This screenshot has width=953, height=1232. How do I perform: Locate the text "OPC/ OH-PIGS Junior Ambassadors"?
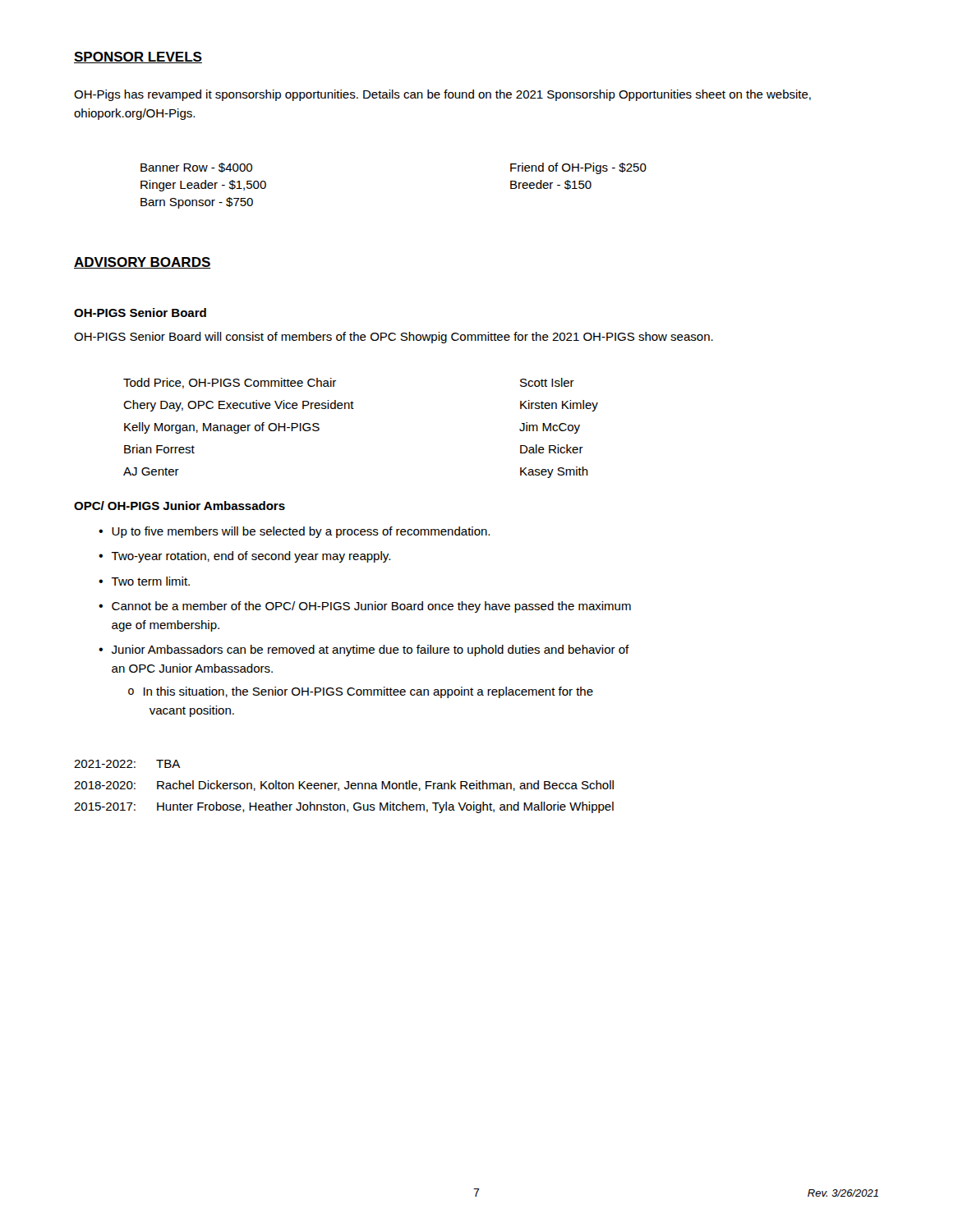tap(179, 505)
